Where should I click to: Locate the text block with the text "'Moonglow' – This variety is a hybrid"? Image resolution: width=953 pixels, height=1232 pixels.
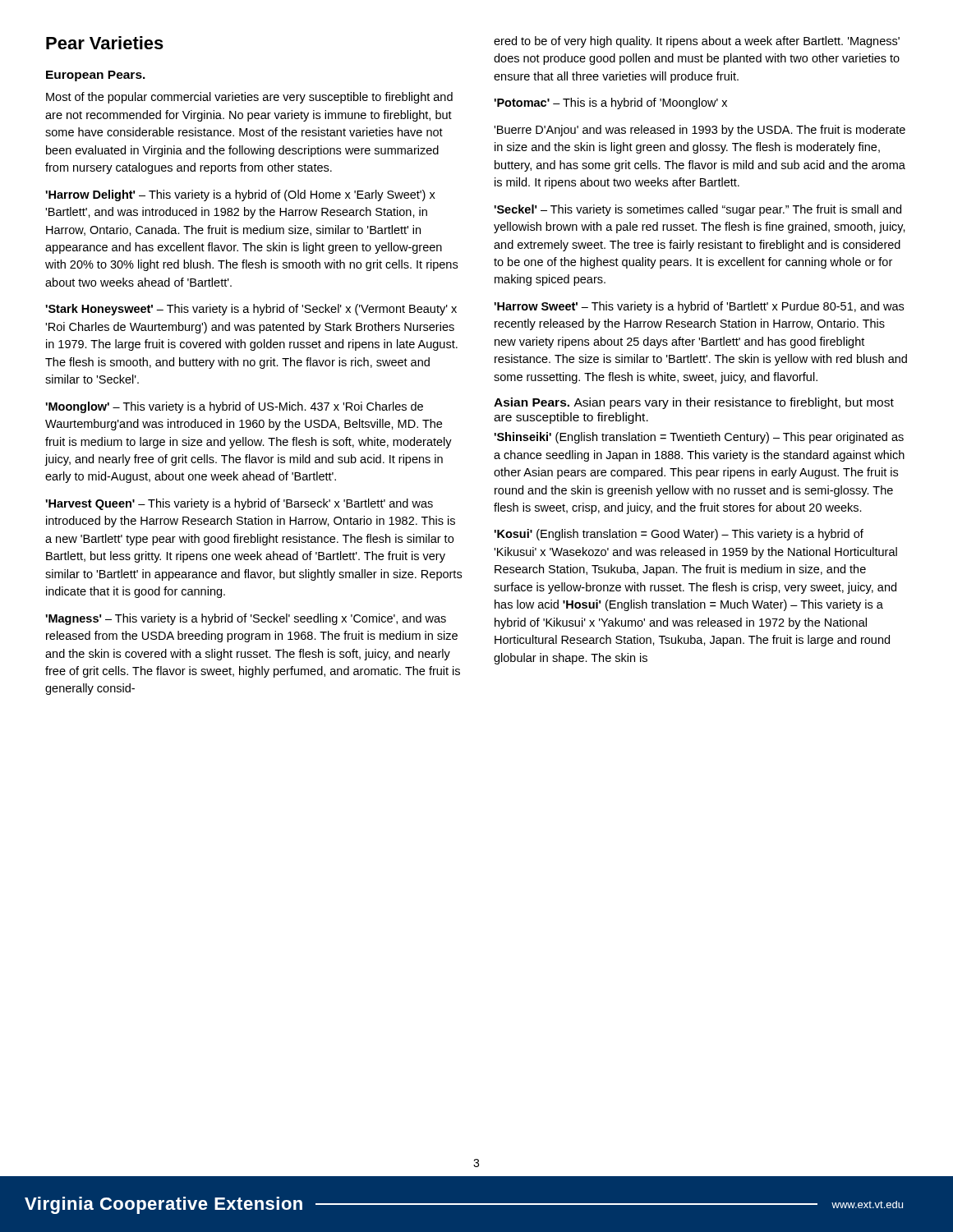pos(248,441)
